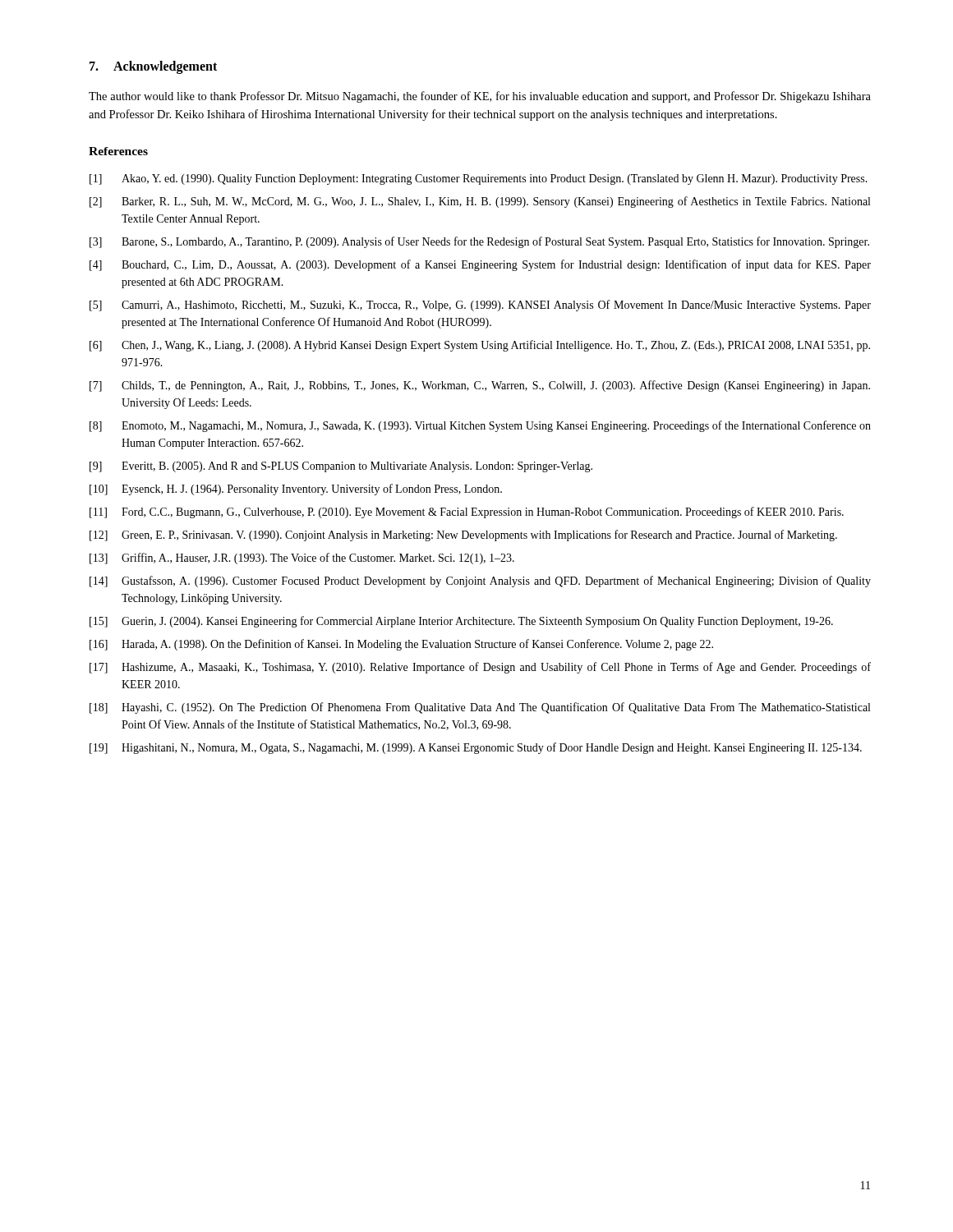
Task: Locate the text block starting "[15] Guerin, J. (2004). Kansei Engineering for"
Action: pos(480,621)
